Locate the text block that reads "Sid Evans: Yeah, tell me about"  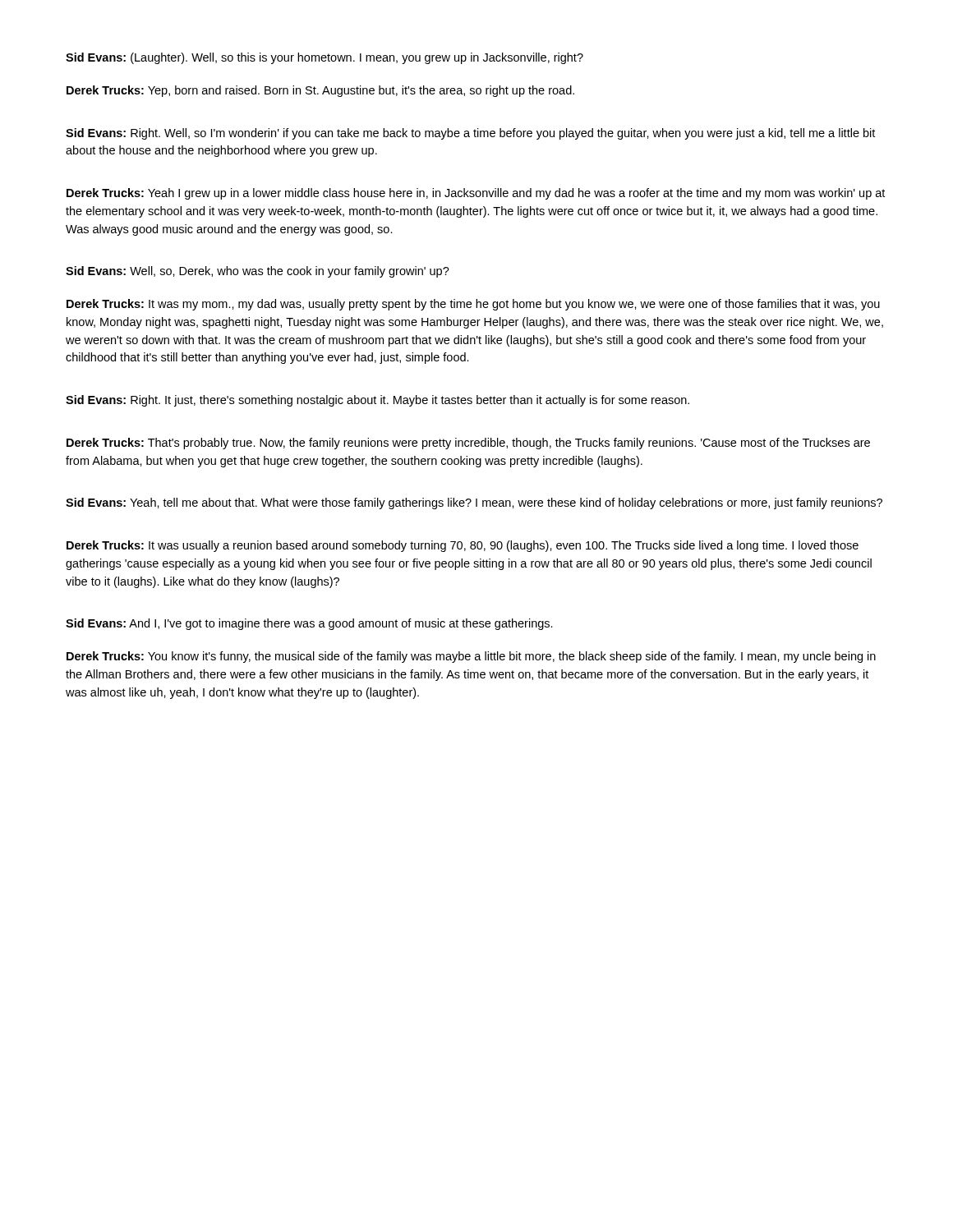[x=474, y=503]
